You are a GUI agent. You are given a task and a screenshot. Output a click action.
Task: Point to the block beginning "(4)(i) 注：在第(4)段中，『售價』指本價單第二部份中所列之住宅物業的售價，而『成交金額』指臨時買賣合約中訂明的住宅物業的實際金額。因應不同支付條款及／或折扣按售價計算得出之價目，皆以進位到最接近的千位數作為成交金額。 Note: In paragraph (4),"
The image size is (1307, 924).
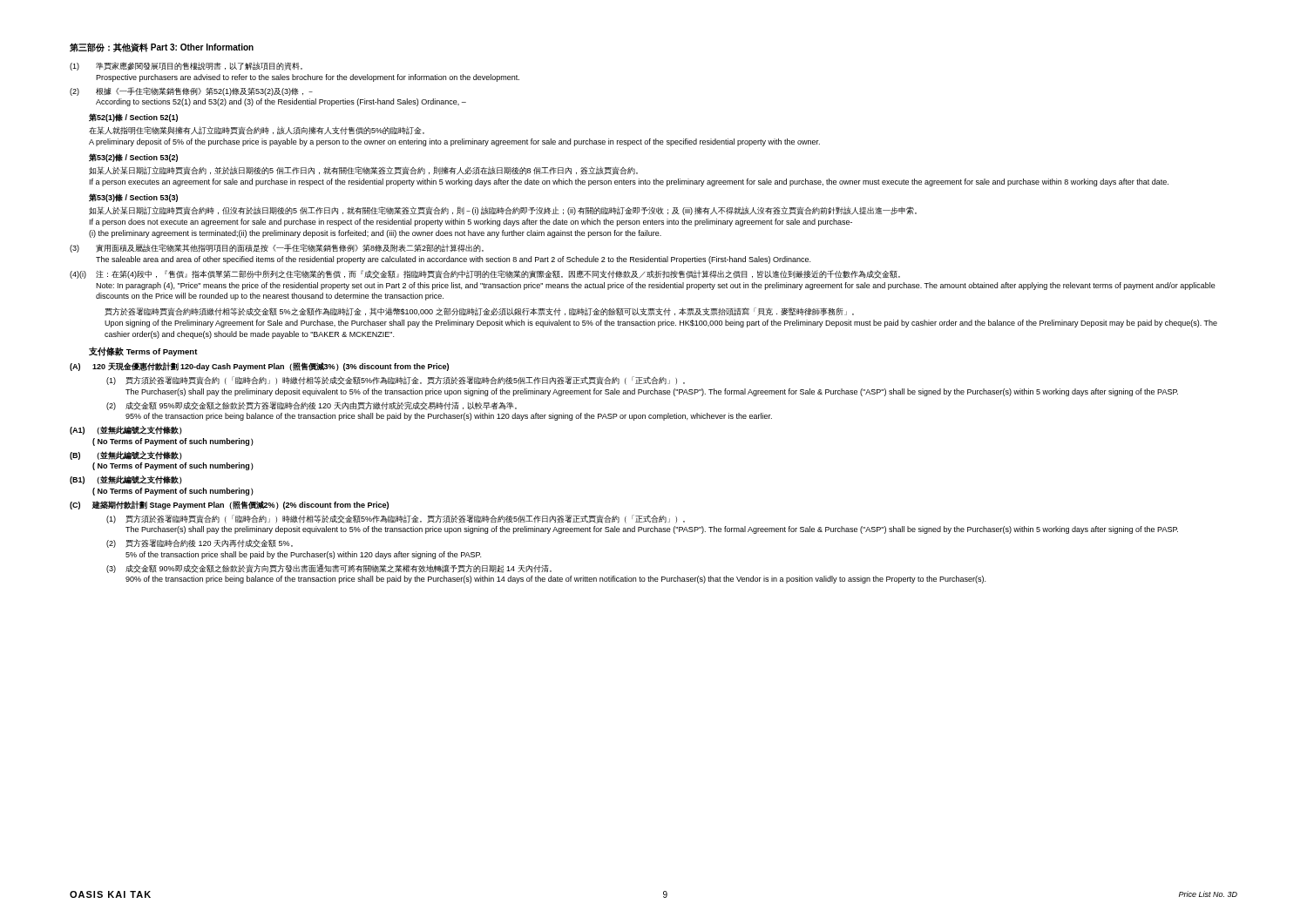pyautogui.click(x=654, y=286)
